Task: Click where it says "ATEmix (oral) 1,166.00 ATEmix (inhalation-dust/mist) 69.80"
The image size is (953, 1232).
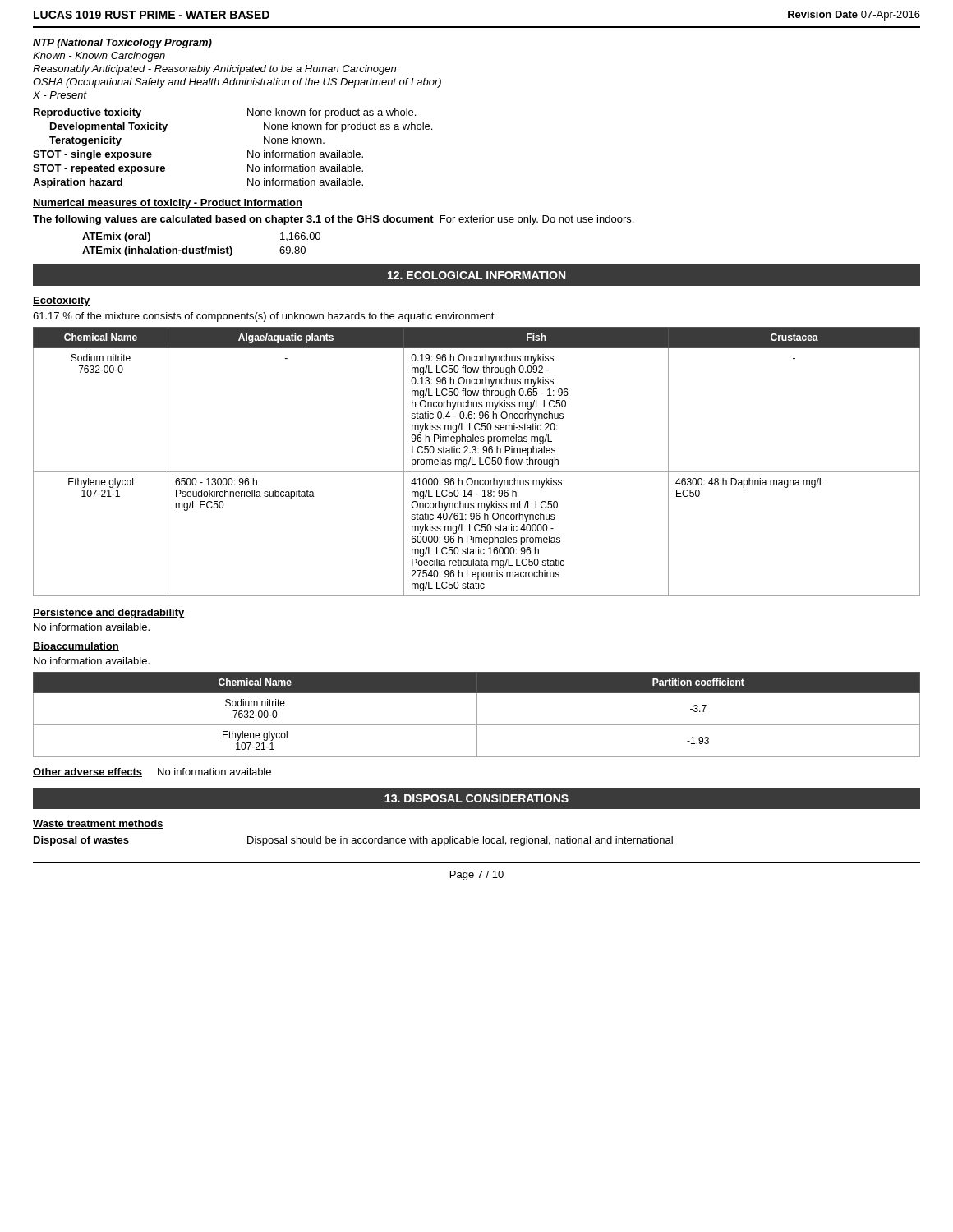Action: [x=201, y=244]
